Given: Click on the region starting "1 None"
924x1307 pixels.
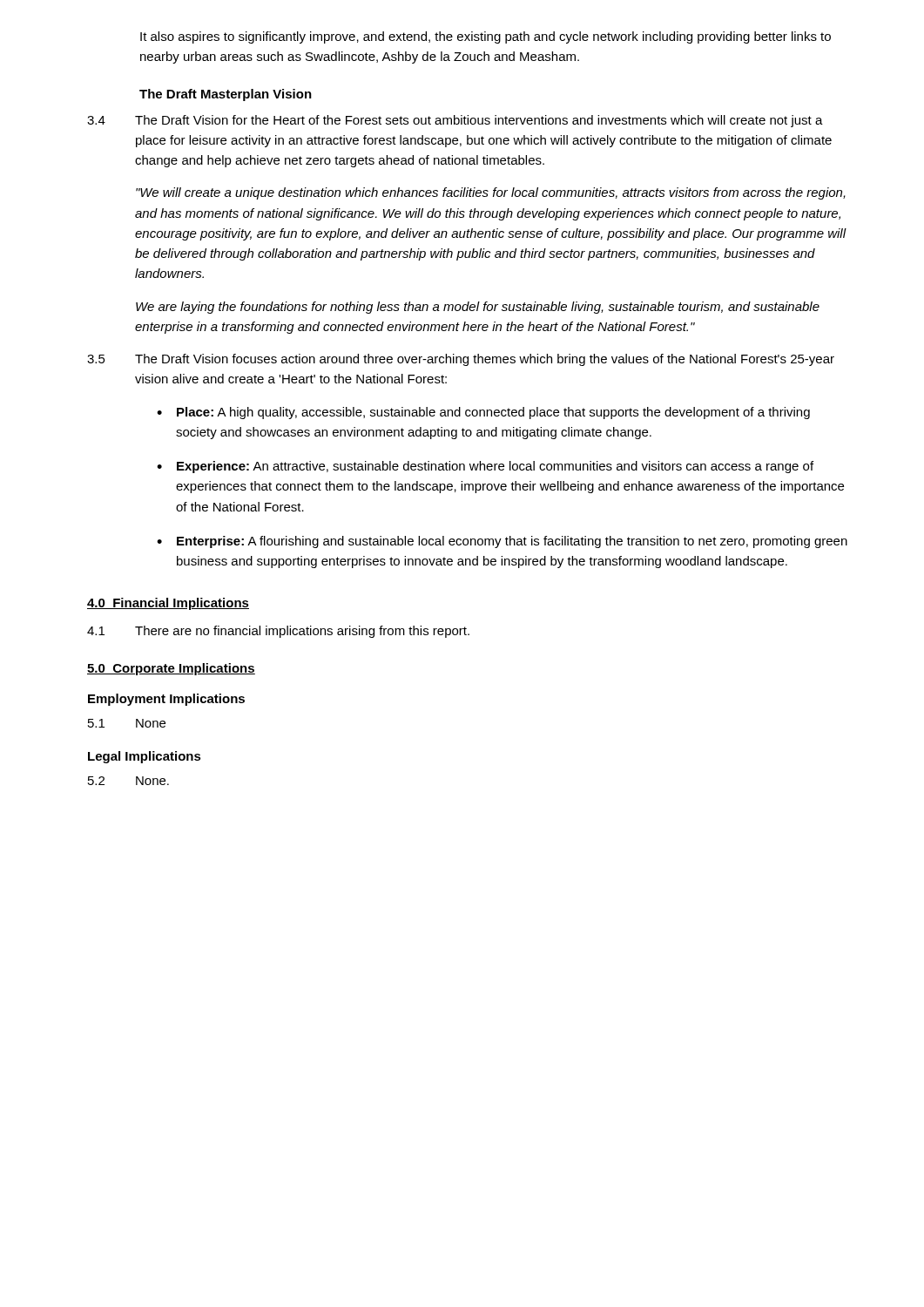Looking at the screenshot, I should click(147, 722).
